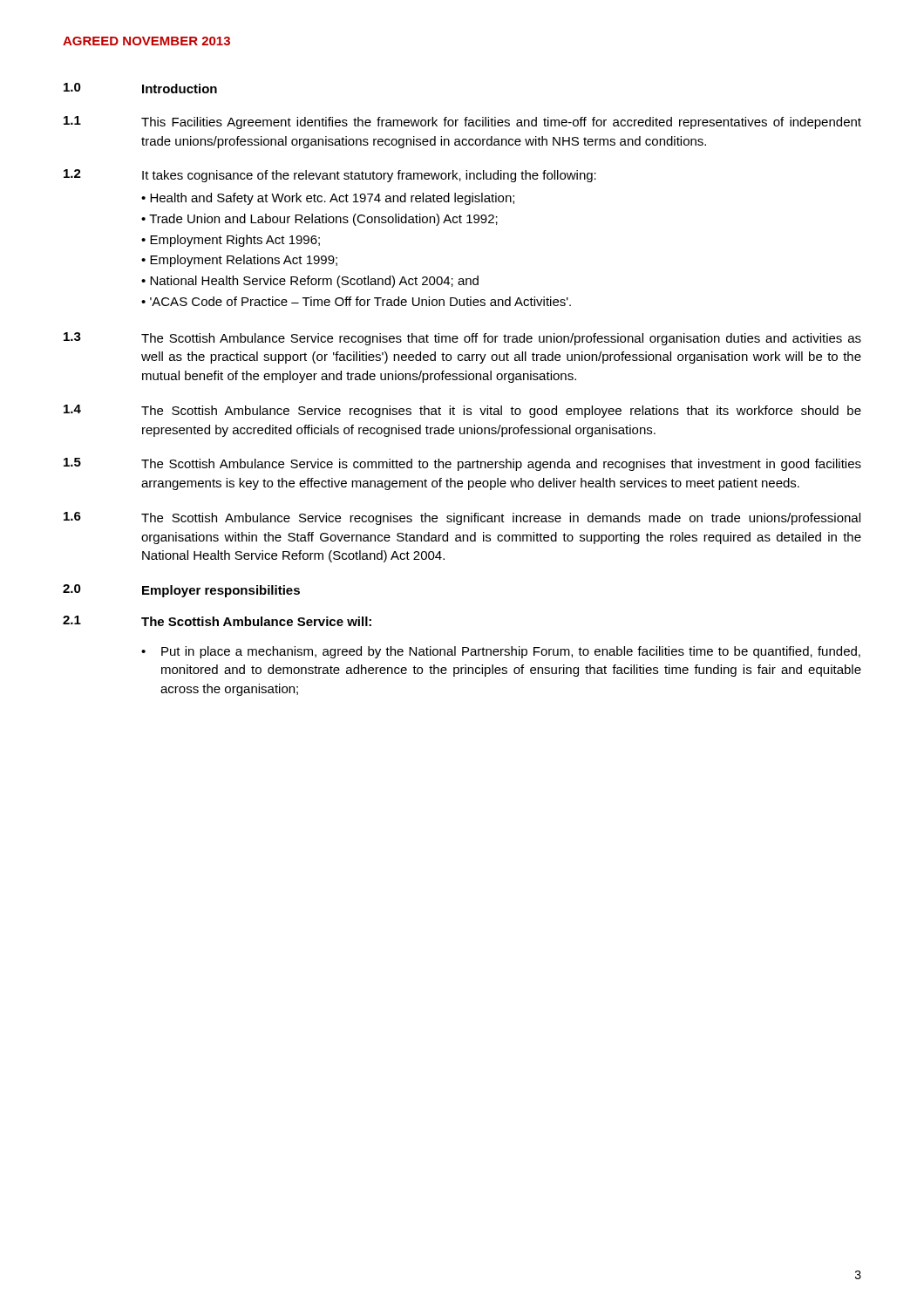Point to the region starting "1 This Facilities Agreement identifies the"
The image size is (924, 1308).
coord(462,131)
